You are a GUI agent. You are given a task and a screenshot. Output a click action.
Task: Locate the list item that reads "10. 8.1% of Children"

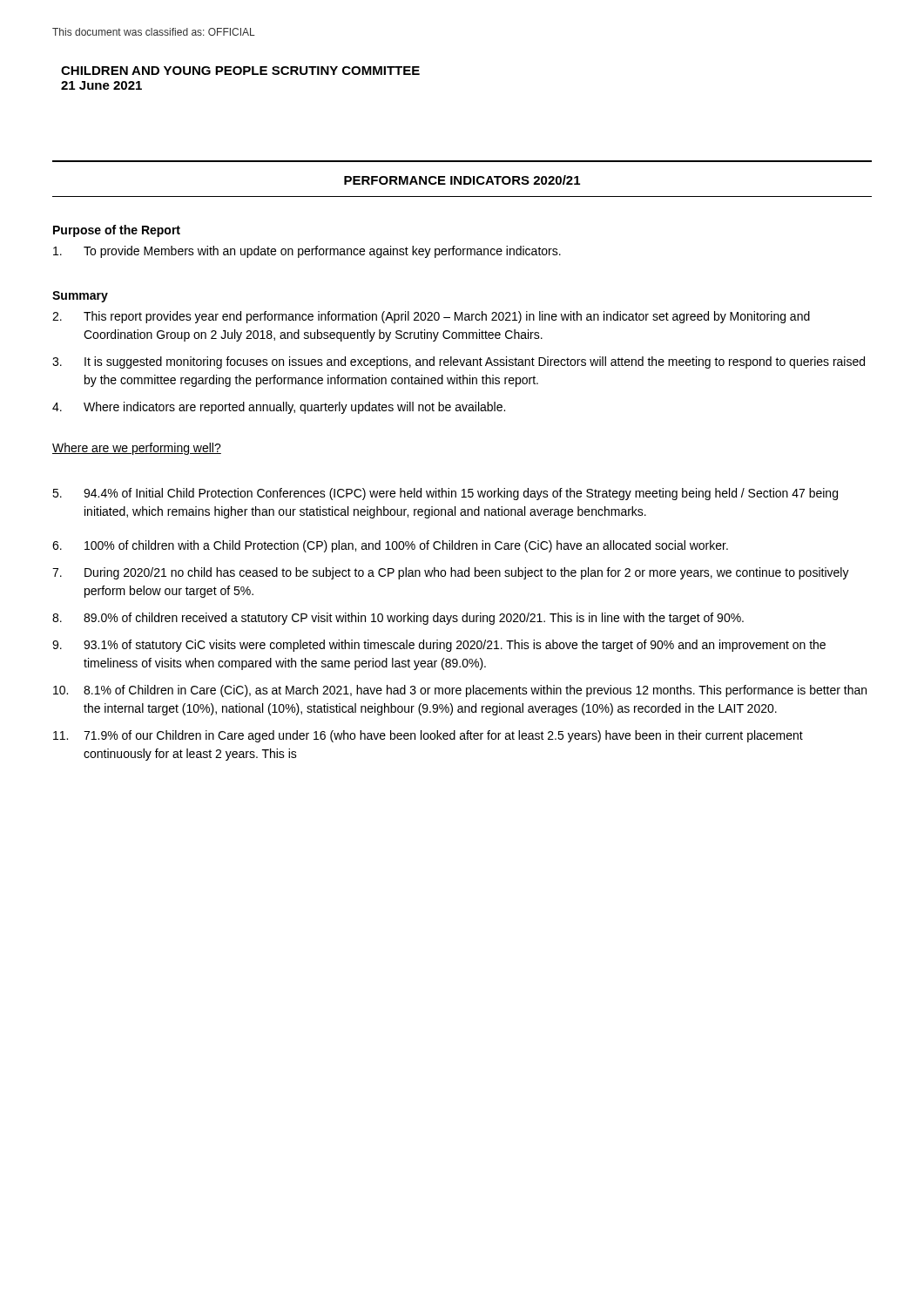462,700
